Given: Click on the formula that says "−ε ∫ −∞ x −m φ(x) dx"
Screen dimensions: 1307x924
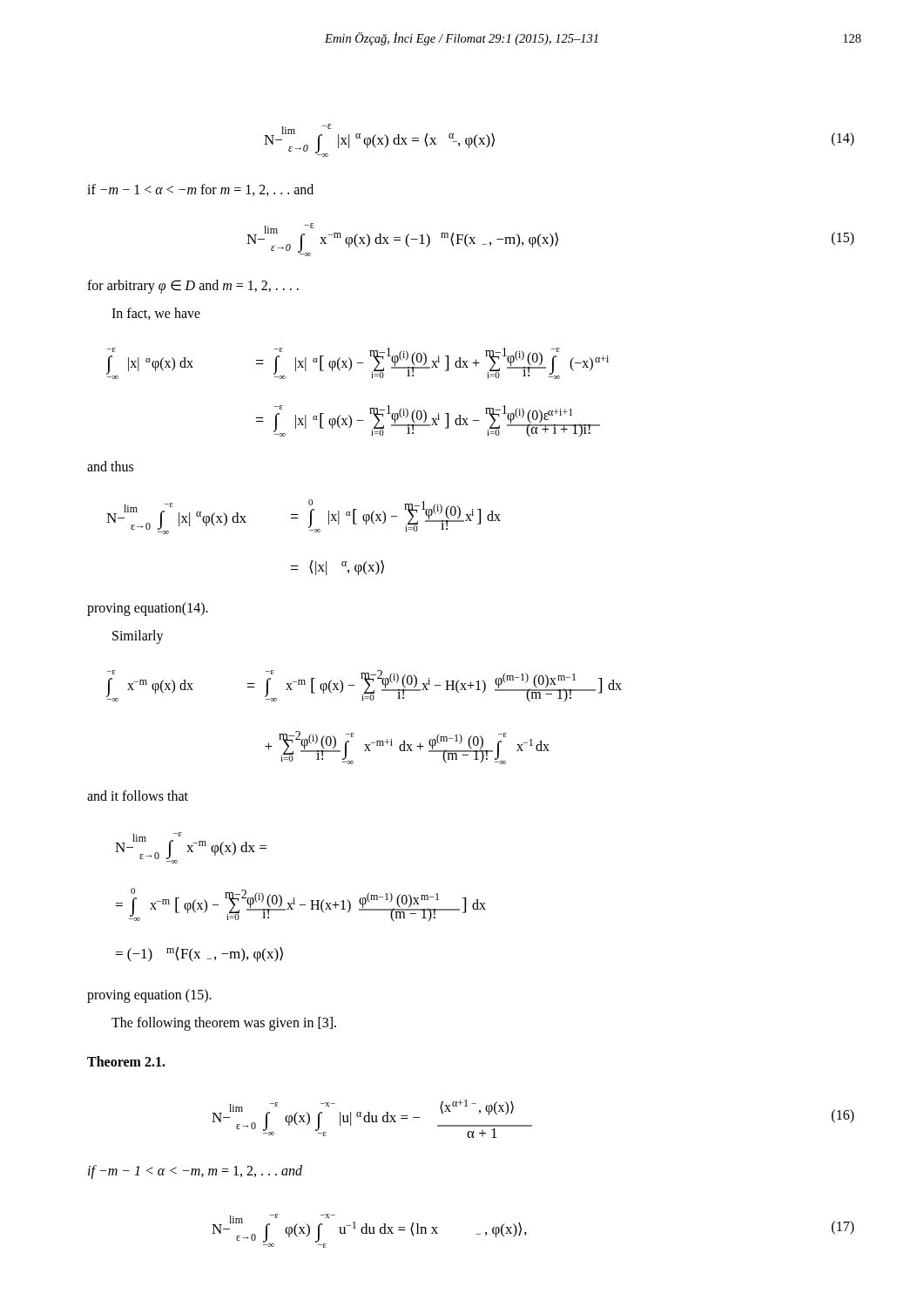Looking at the screenshot, I should pyautogui.click(x=471, y=716).
